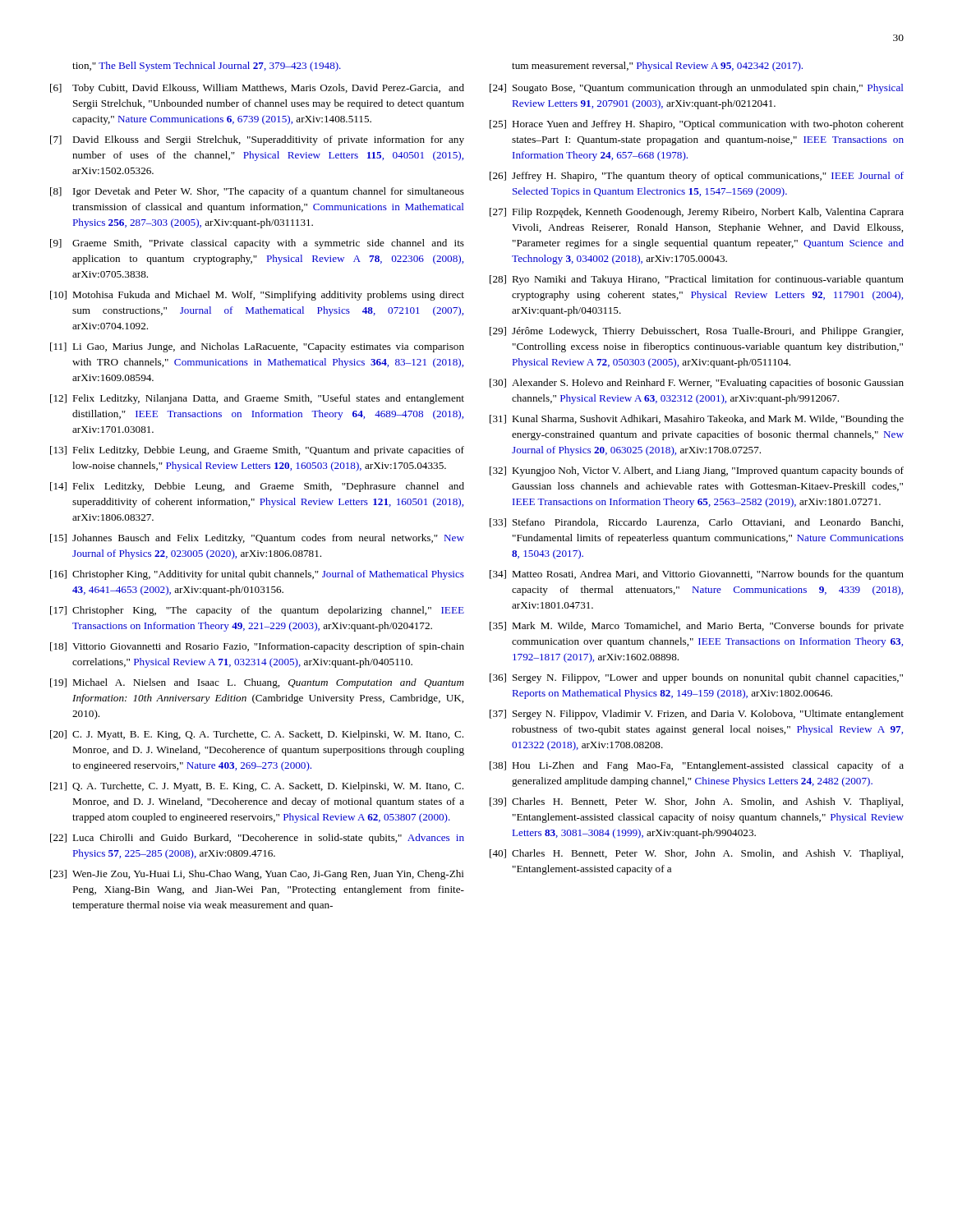Navigate to the text block starting "[23] Wen-Jie Zou, Yu-Huai Li, Shu-Chao Wang,"
Viewport: 953px width, 1232px height.
[257, 889]
